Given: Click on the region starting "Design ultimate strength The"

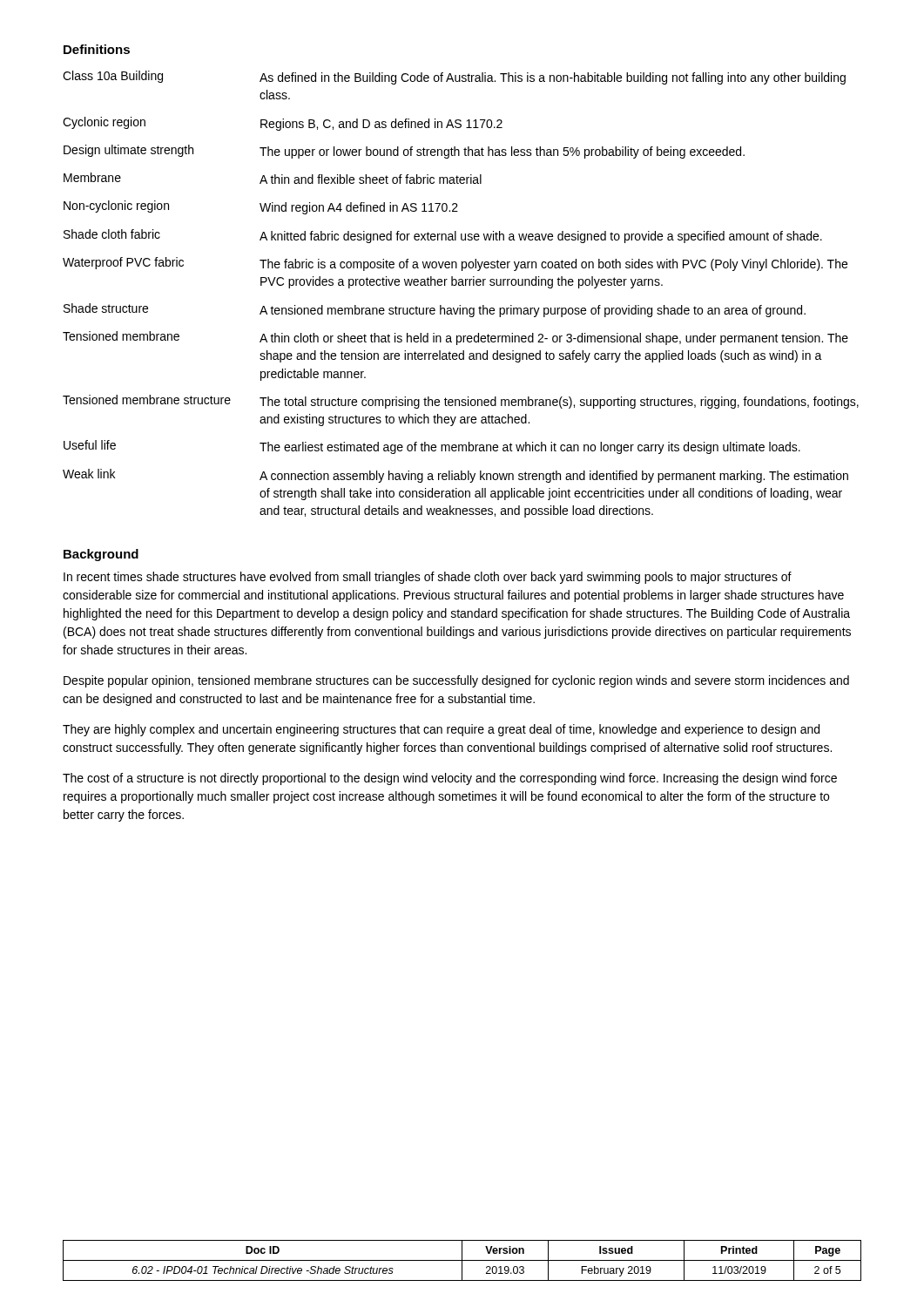Looking at the screenshot, I should click(x=462, y=153).
